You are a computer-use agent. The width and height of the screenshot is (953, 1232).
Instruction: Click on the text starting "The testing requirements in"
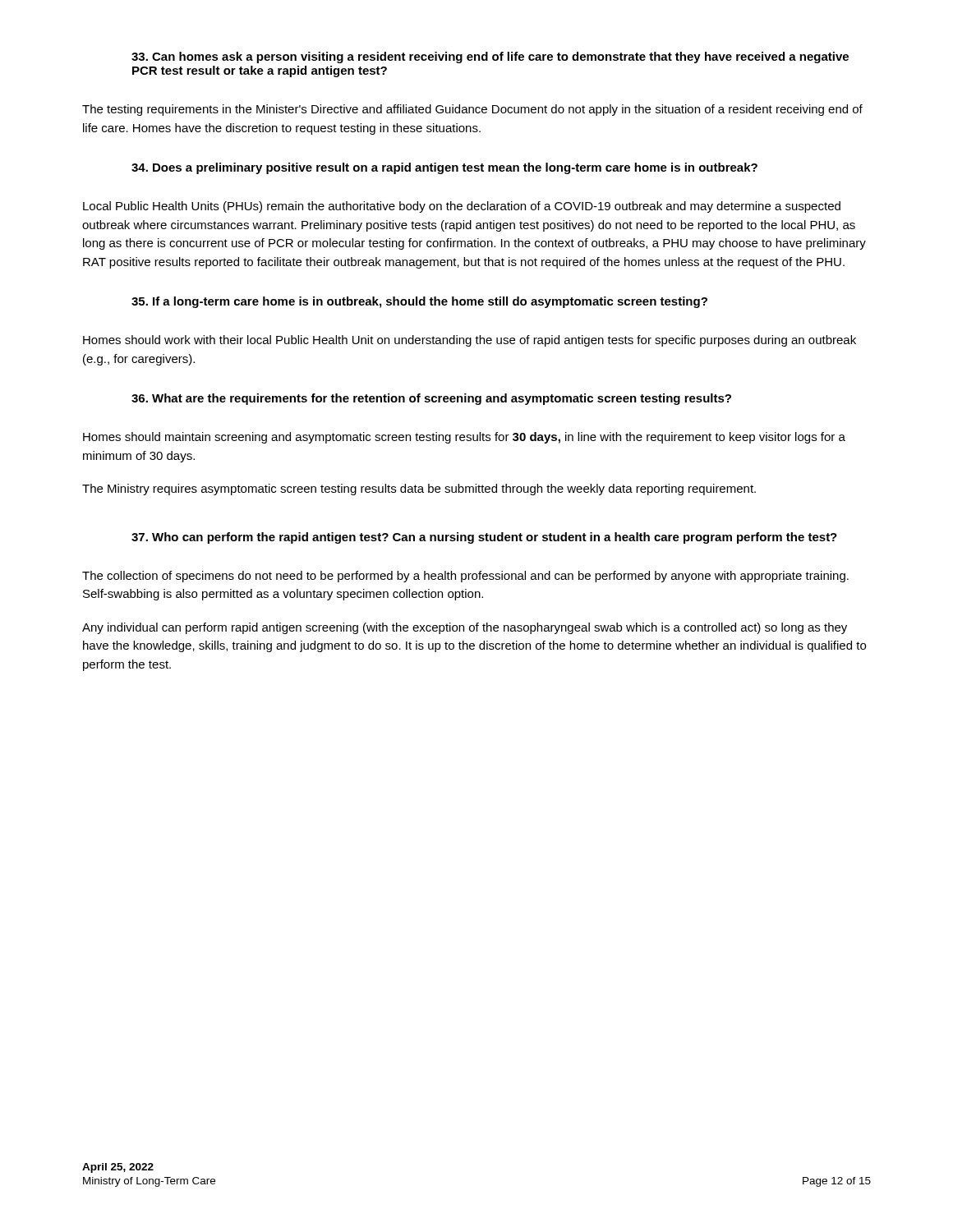point(472,118)
